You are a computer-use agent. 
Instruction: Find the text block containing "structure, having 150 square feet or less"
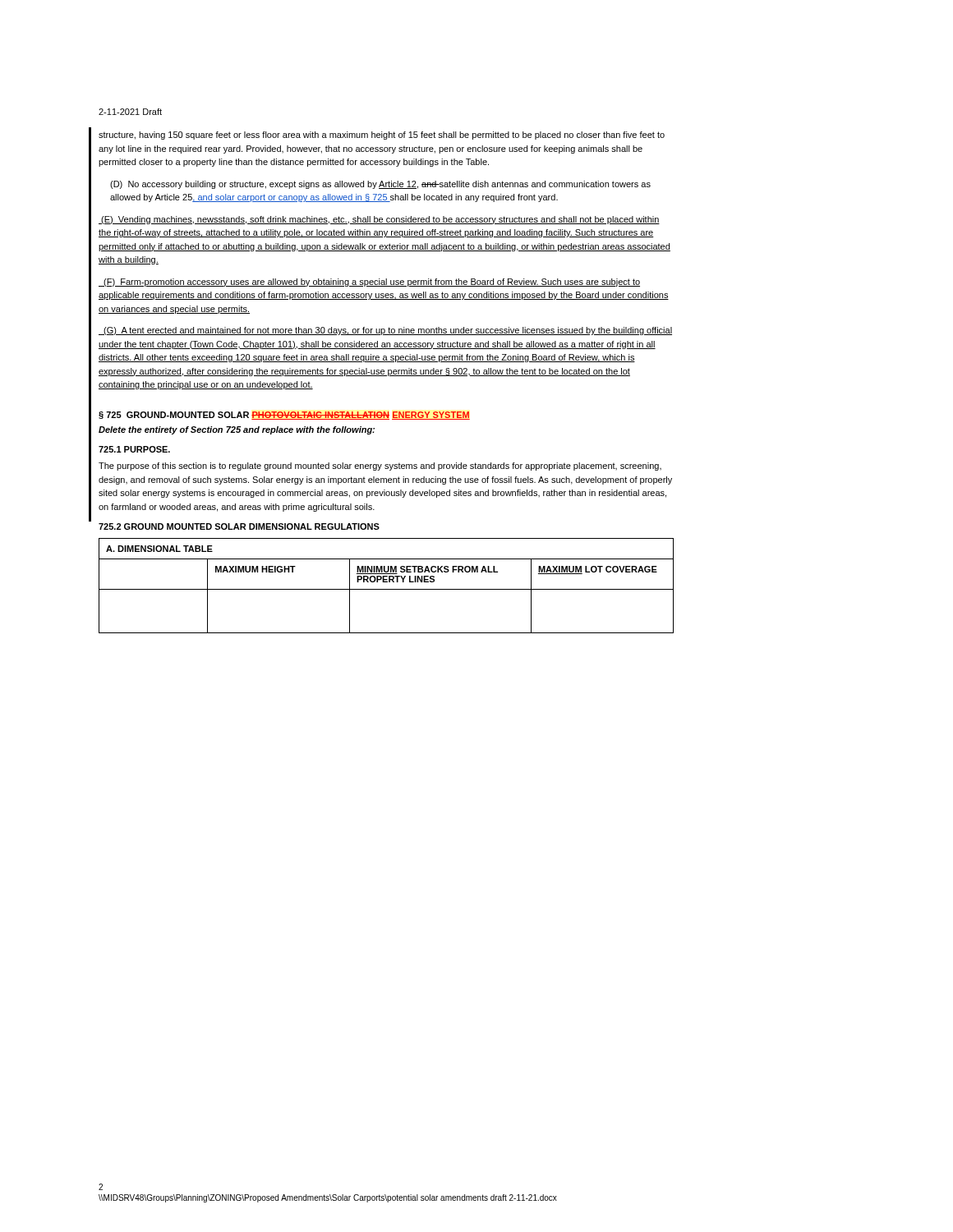pyautogui.click(x=382, y=148)
